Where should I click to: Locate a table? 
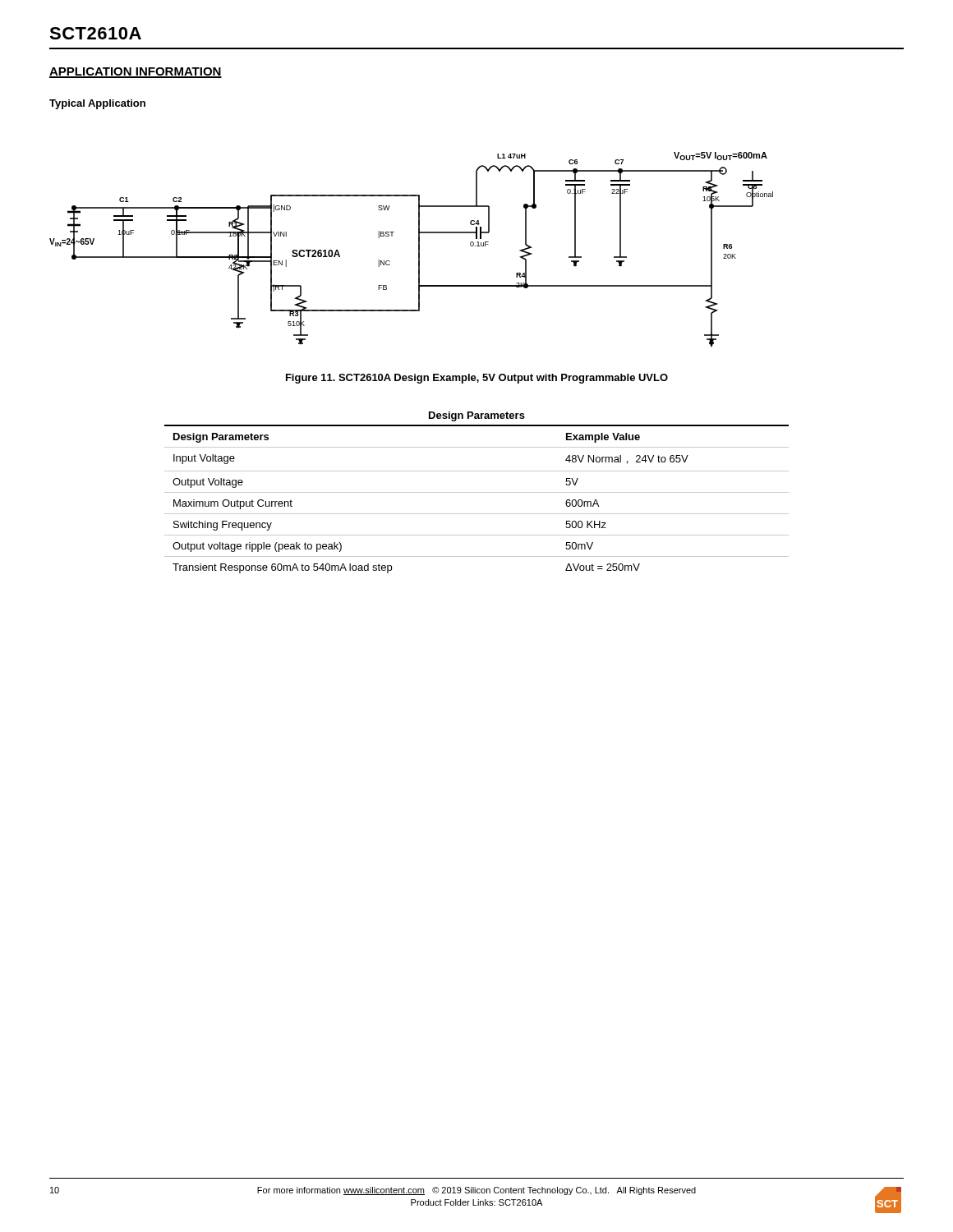point(476,493)
